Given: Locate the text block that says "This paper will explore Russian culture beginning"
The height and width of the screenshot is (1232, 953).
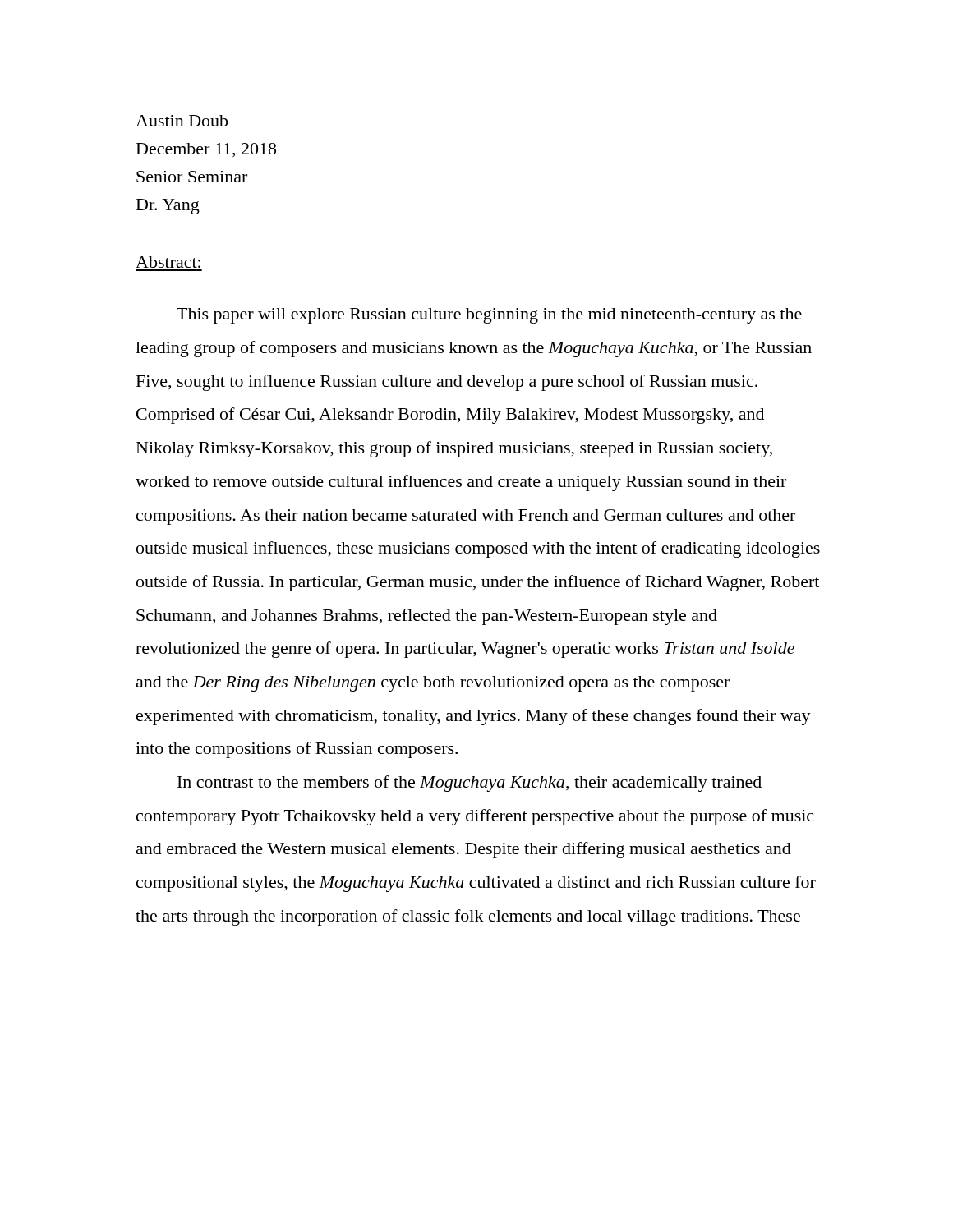Looking at the screenshot, I should (479, 615).
